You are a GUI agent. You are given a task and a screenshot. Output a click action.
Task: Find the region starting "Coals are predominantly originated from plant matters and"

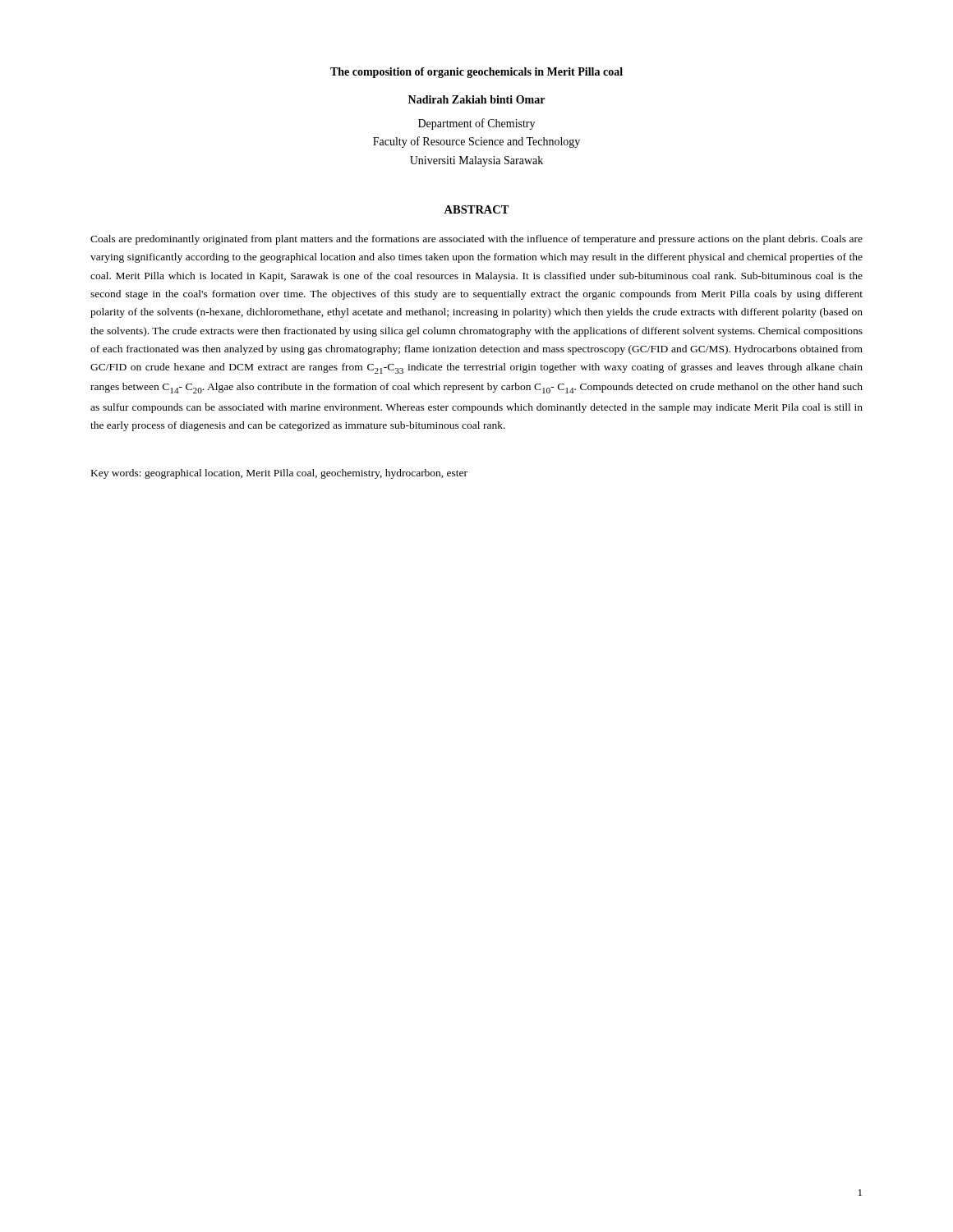476,332
